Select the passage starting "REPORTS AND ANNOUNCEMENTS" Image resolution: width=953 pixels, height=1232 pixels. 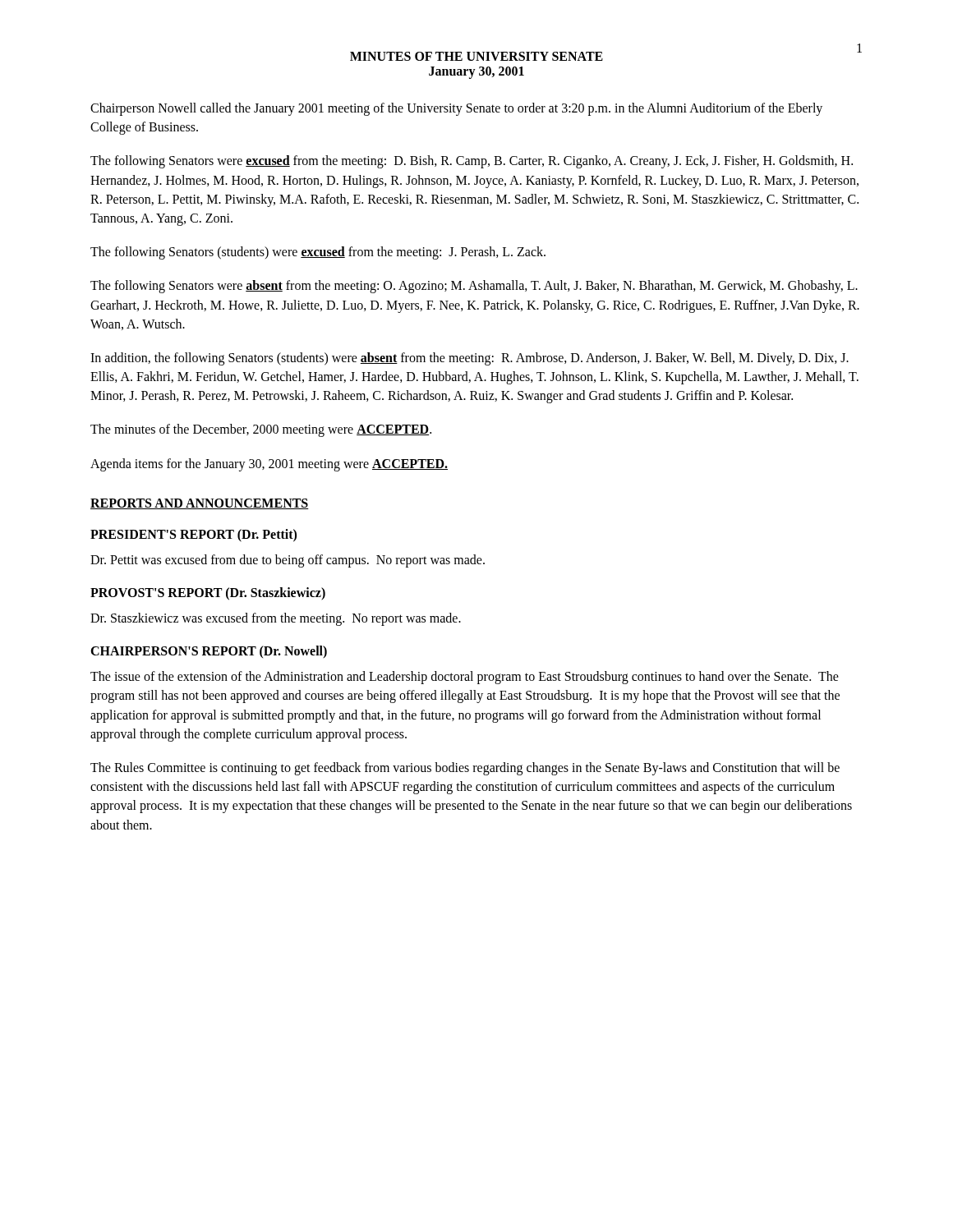click(x=199, y=503)
